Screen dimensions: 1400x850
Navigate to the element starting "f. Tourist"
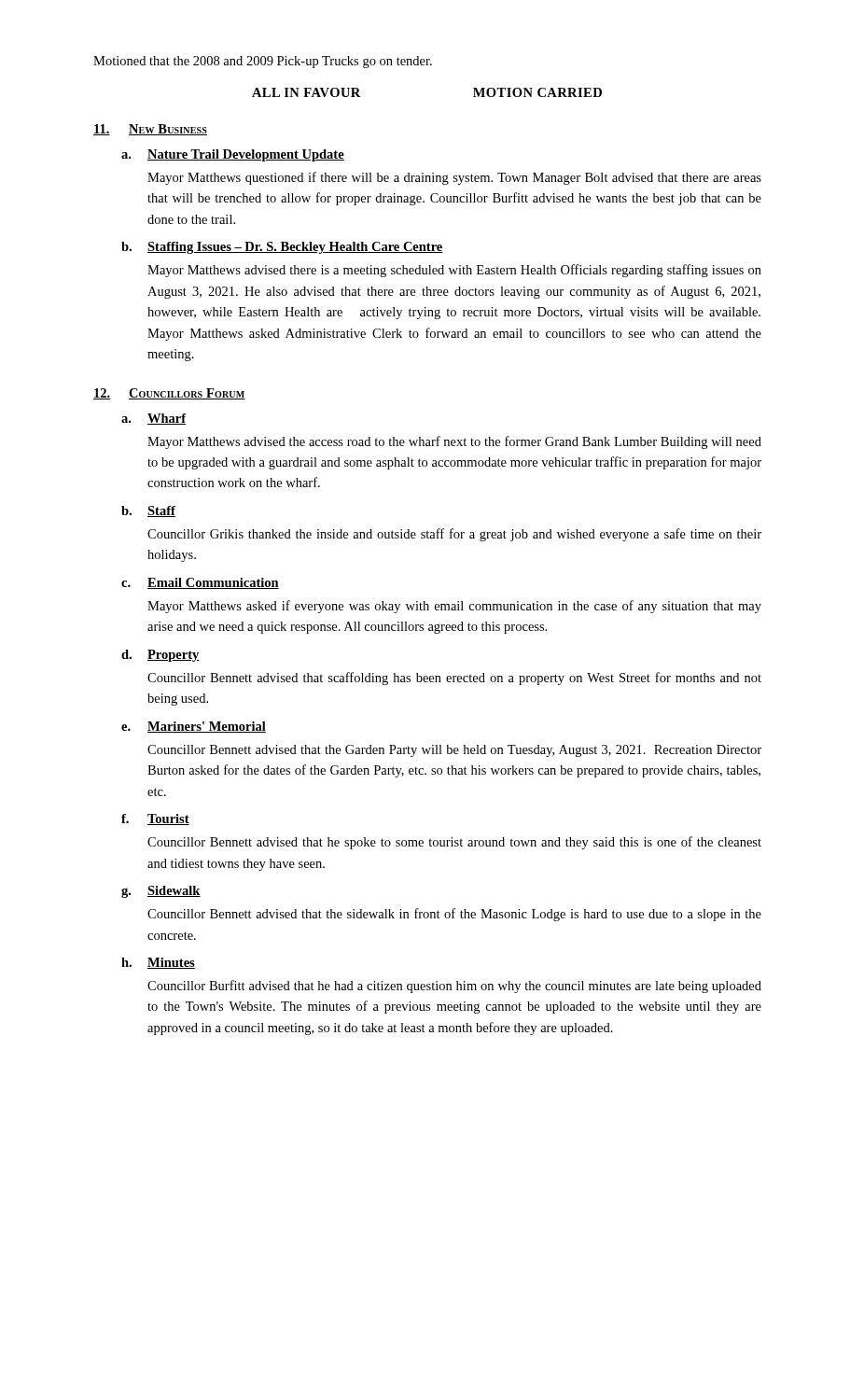(155, 819)
